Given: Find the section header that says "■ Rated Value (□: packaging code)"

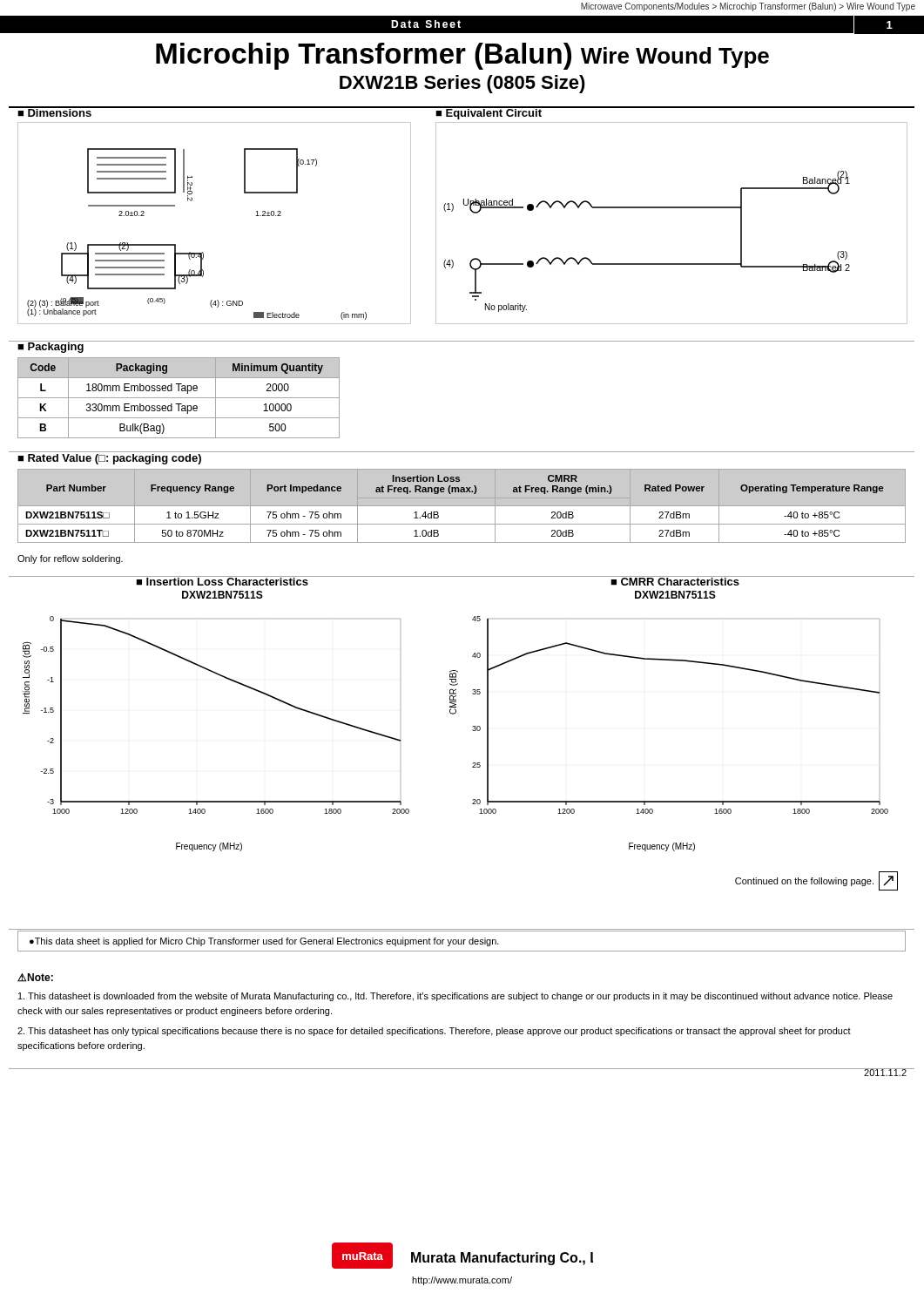Looking at the screenshot, I should (x=110, y=458).
